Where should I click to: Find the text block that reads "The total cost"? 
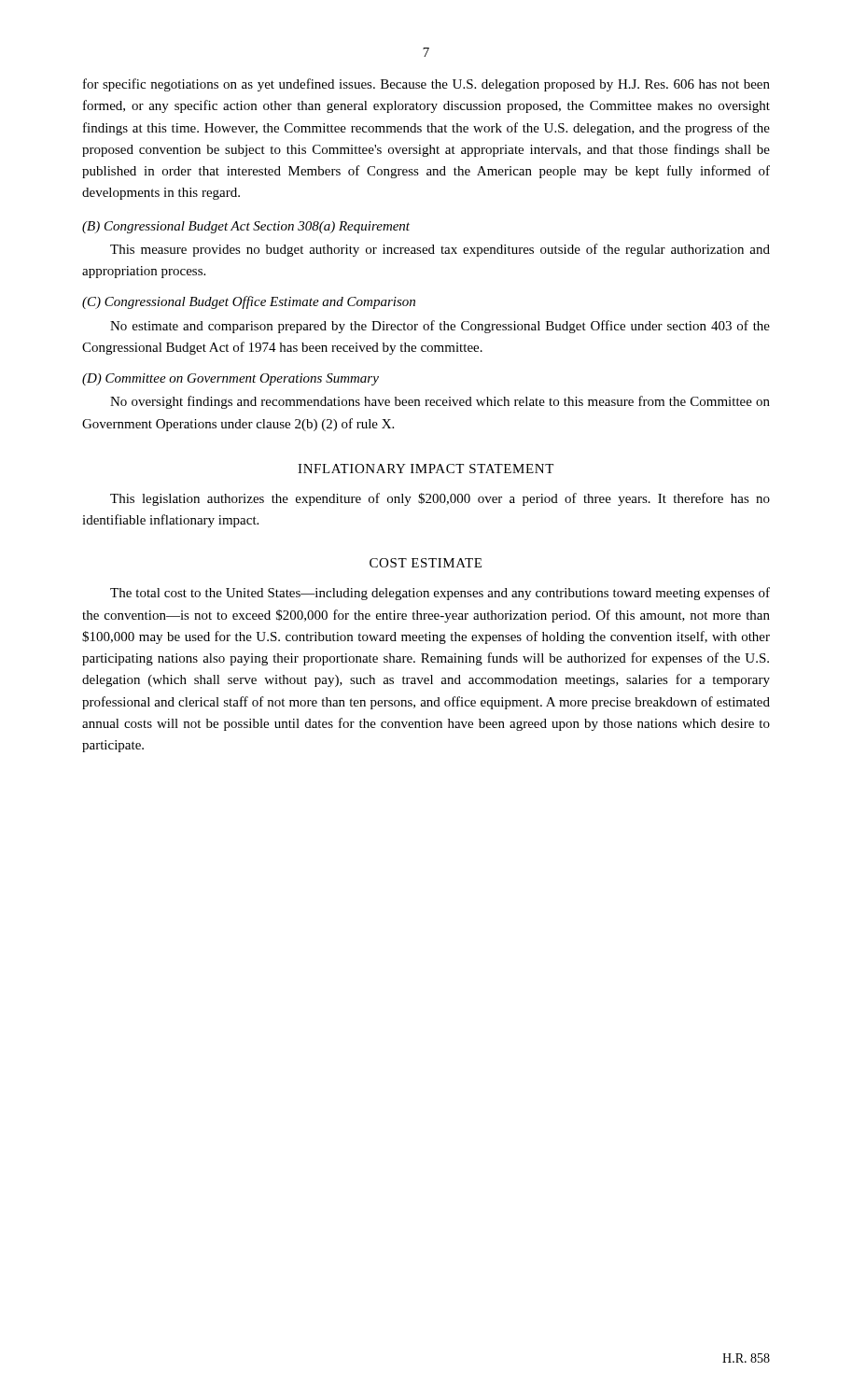tap(426, 669)
